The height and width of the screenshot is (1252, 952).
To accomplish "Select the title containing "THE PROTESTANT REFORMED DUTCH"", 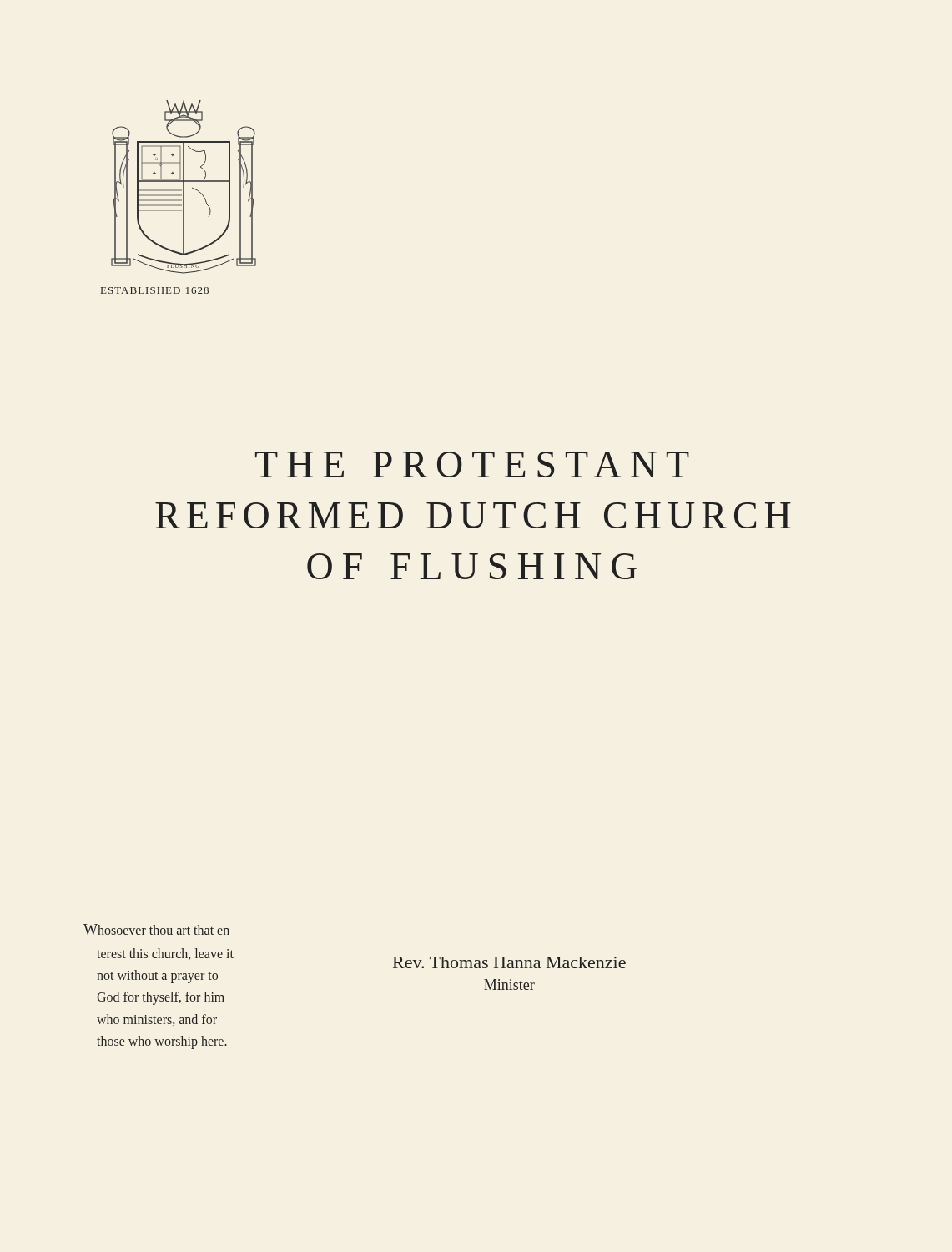I will [476, 515].
